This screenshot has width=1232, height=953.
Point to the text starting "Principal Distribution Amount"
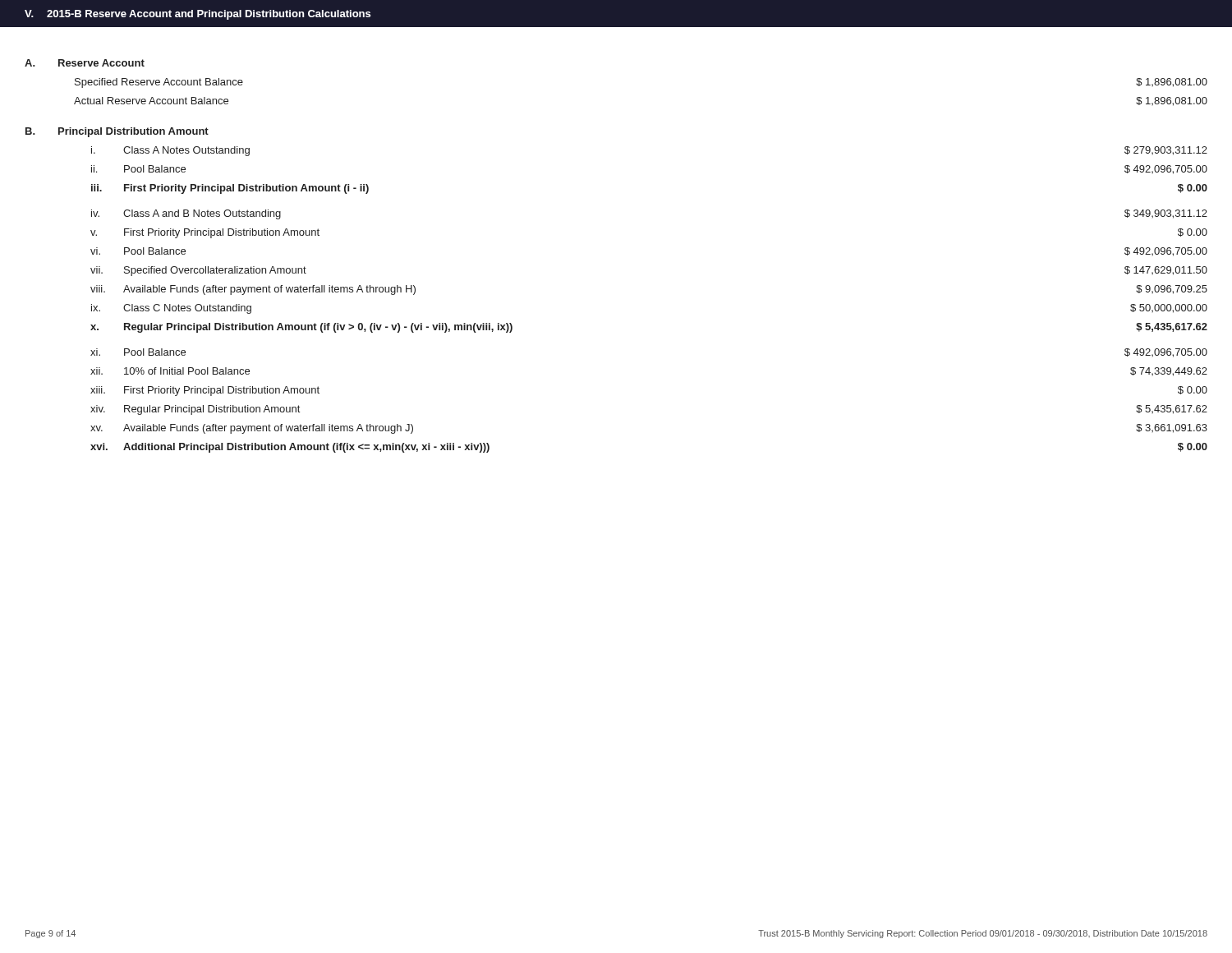pyautogui.click(x=133, y=131)
